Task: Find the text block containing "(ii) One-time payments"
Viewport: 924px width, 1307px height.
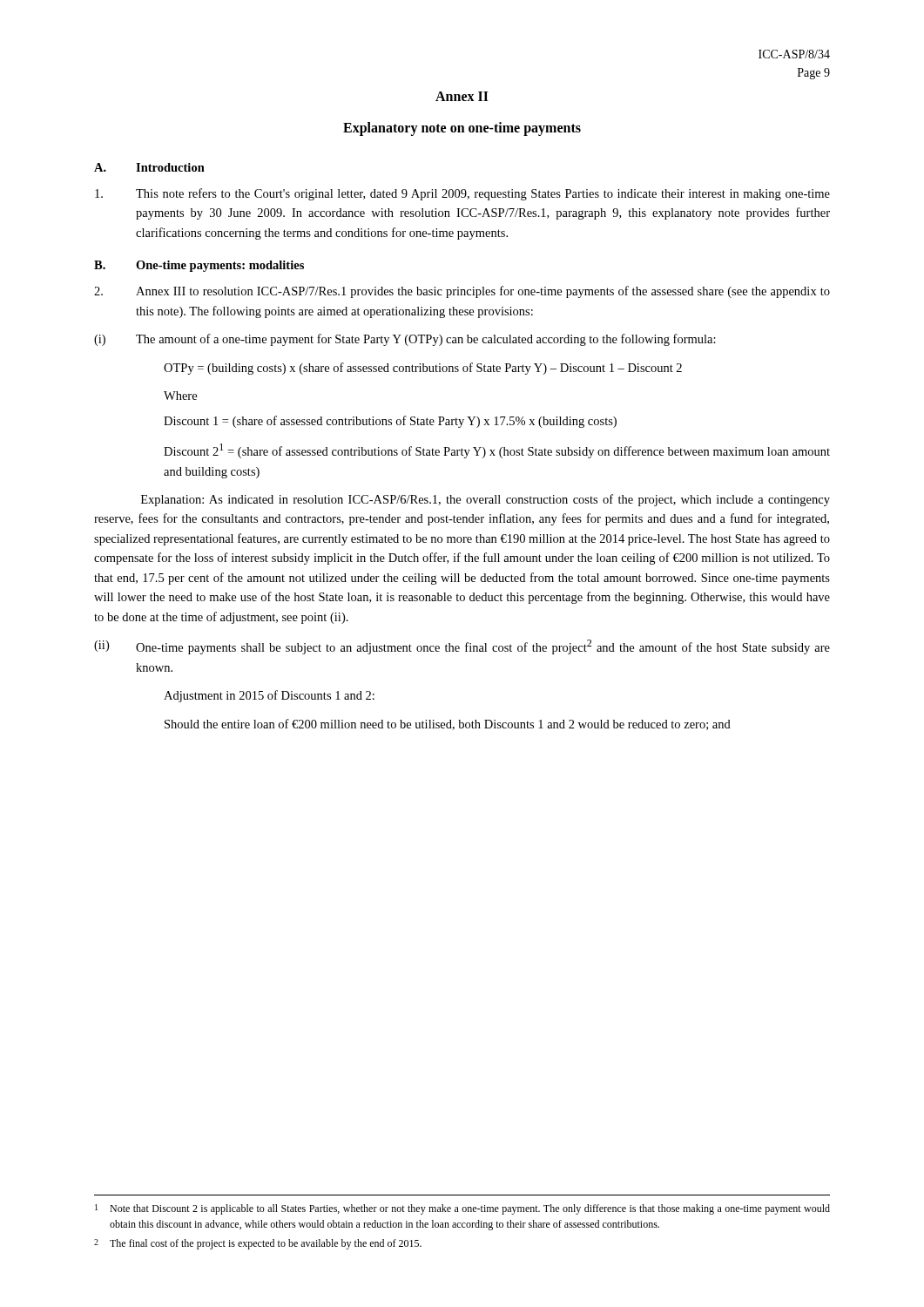Action: [462, 656]
